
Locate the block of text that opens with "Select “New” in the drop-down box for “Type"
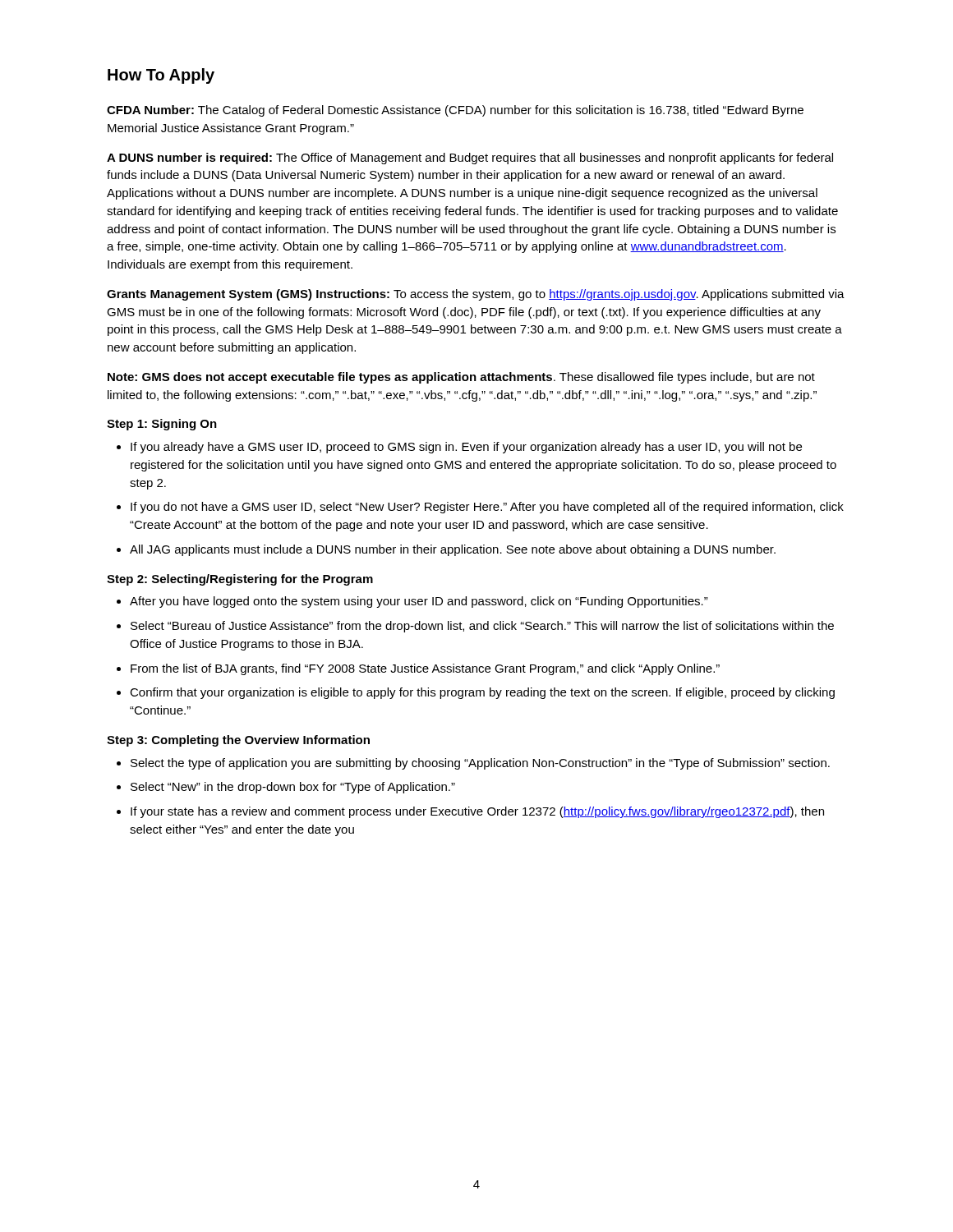293,788
